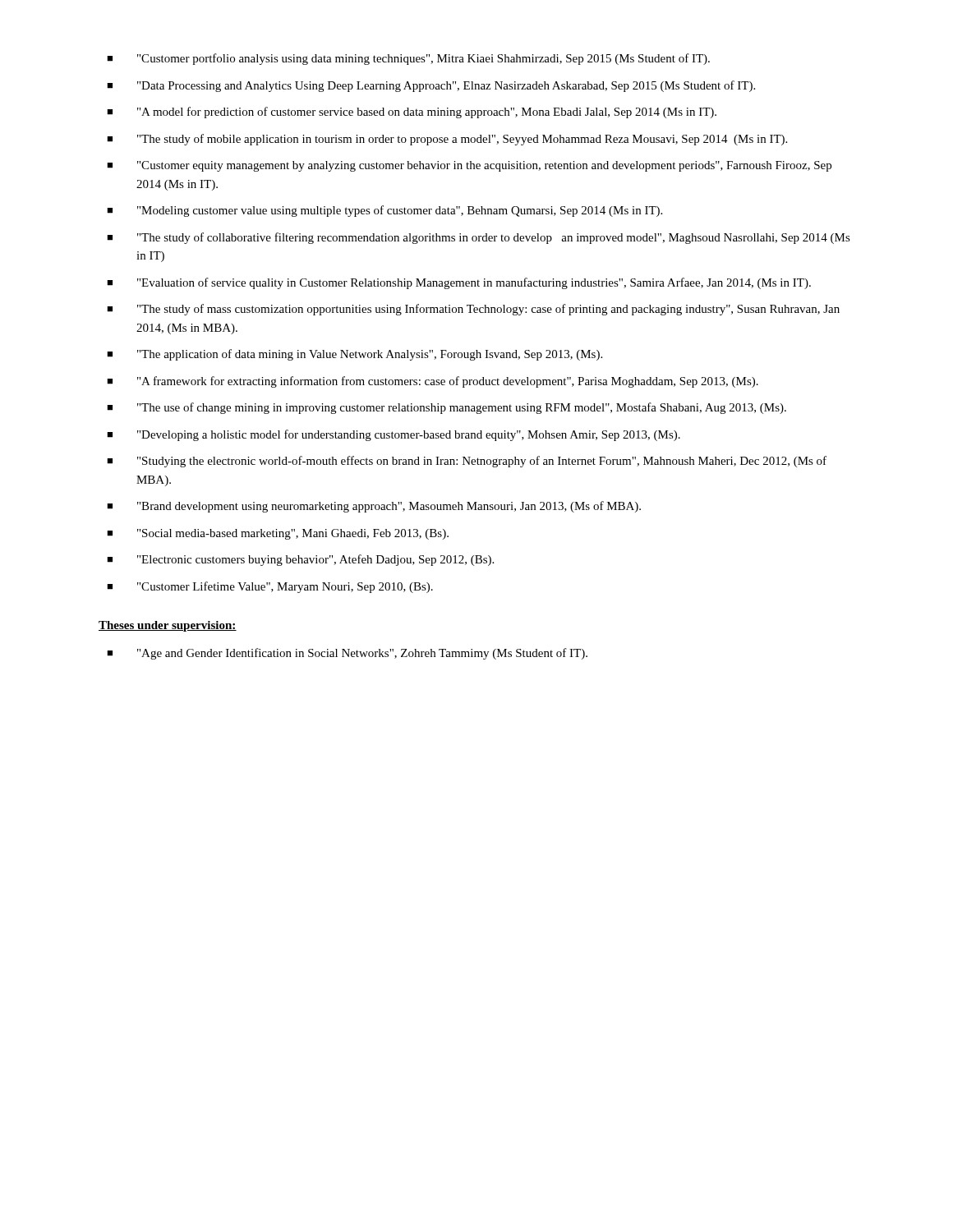
Task: Click on the text starting "■ "The study of collaborative filtering recommendation"
Action: (476, 246)
